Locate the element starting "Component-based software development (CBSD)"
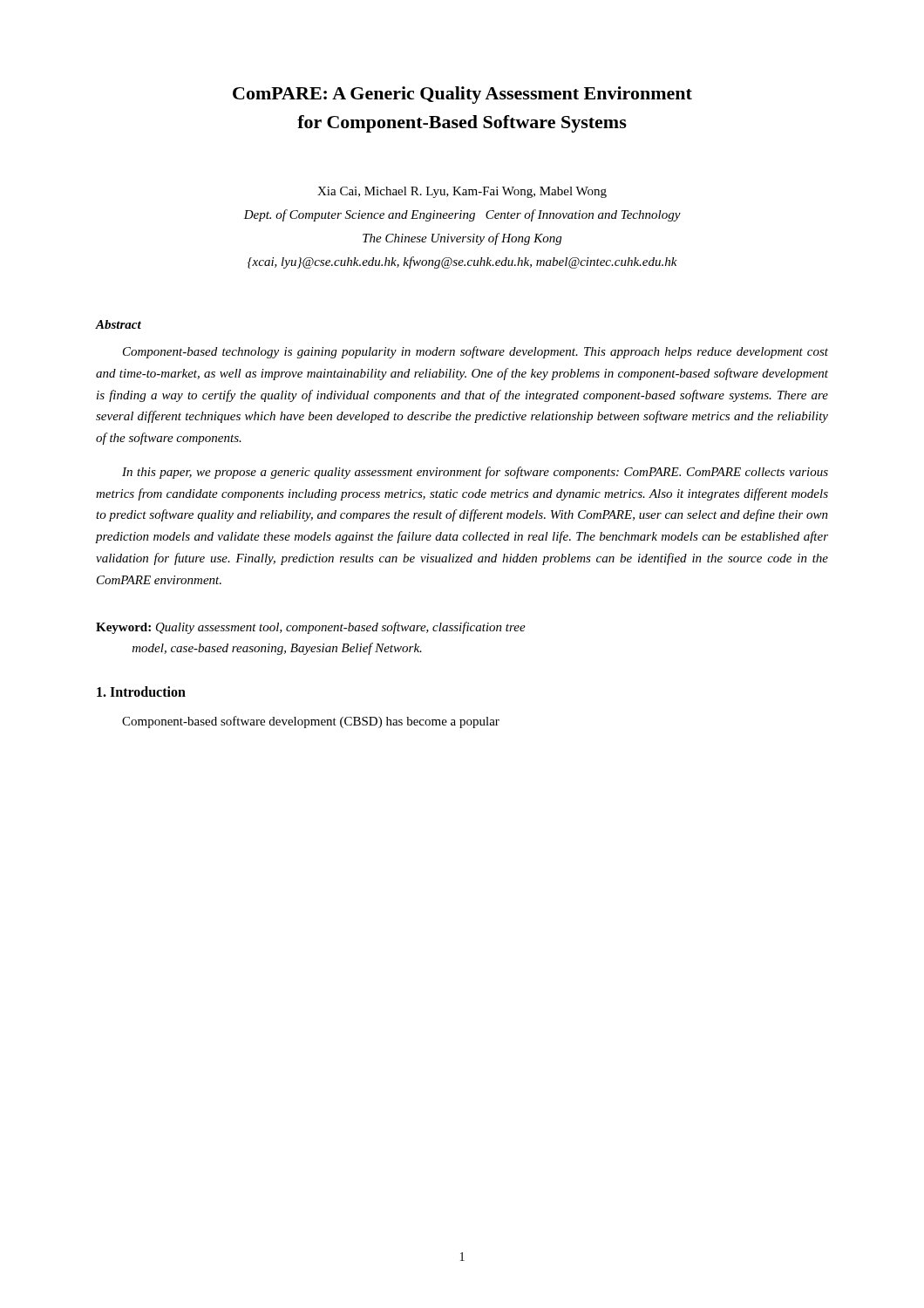This screenshot has width=924, height=1308. click(x=311, y=721)
